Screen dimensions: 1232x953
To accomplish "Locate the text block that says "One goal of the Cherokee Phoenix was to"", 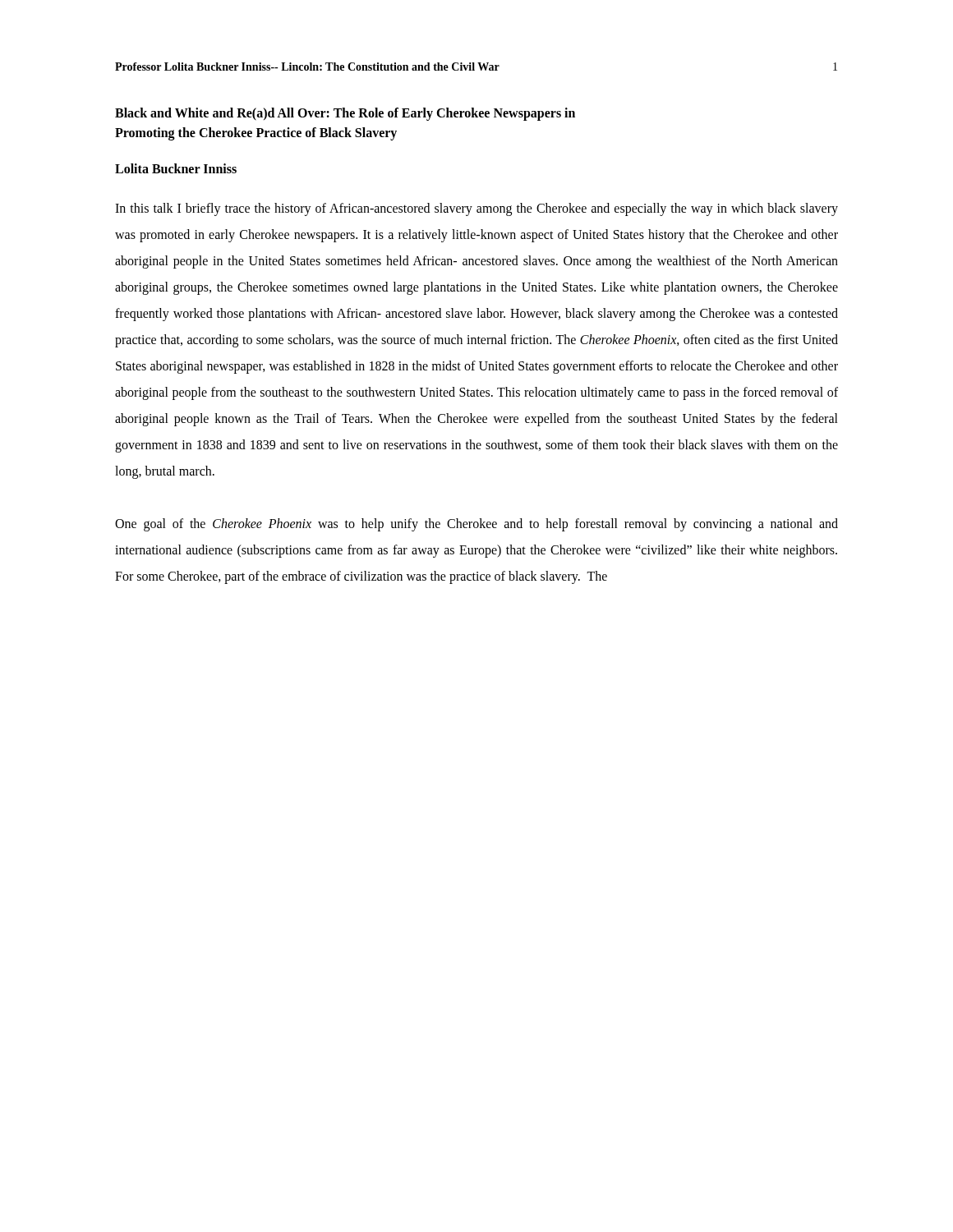I will tap(476, 550).
